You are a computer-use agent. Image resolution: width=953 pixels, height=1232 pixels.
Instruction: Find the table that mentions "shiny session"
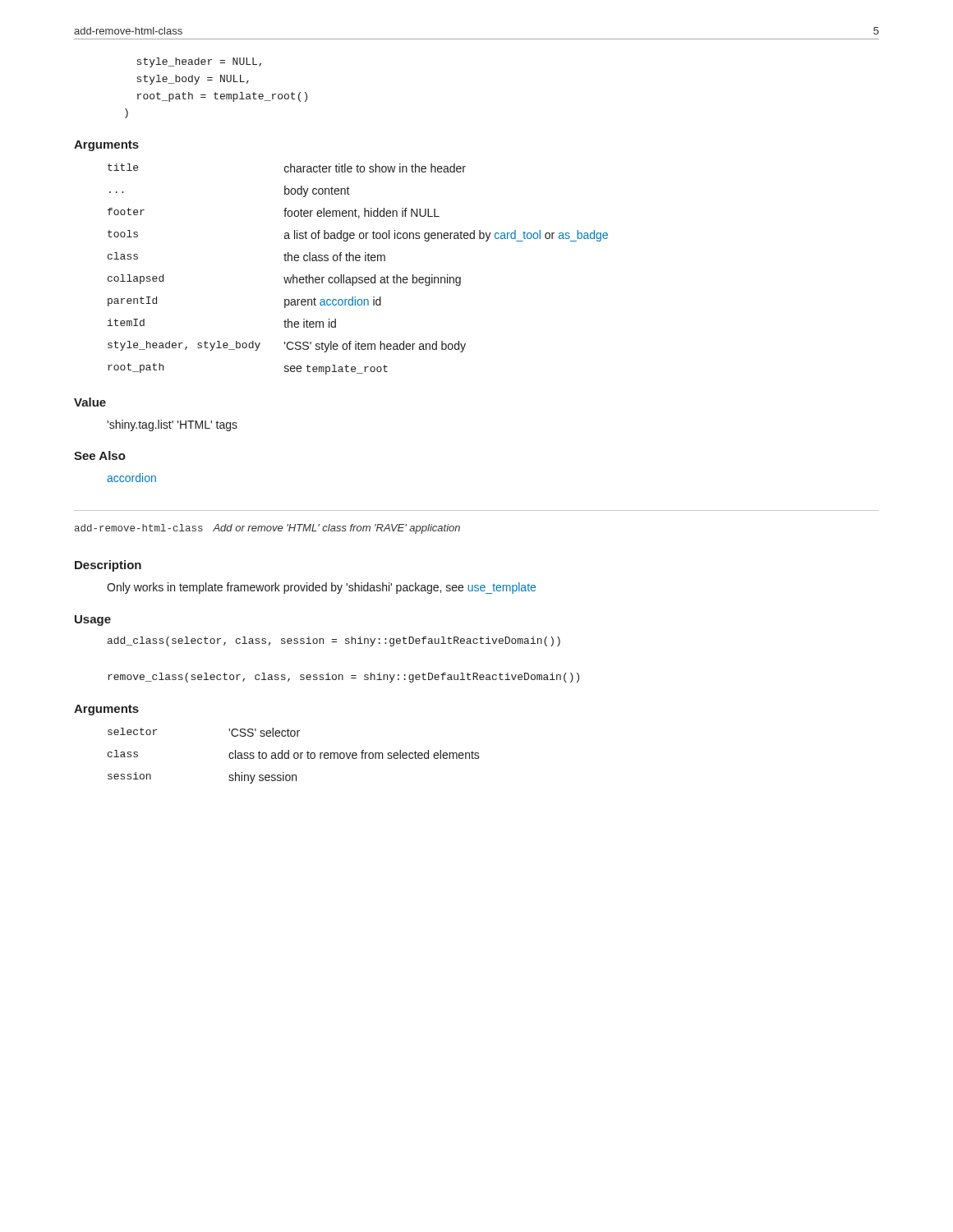coord(476,755)
